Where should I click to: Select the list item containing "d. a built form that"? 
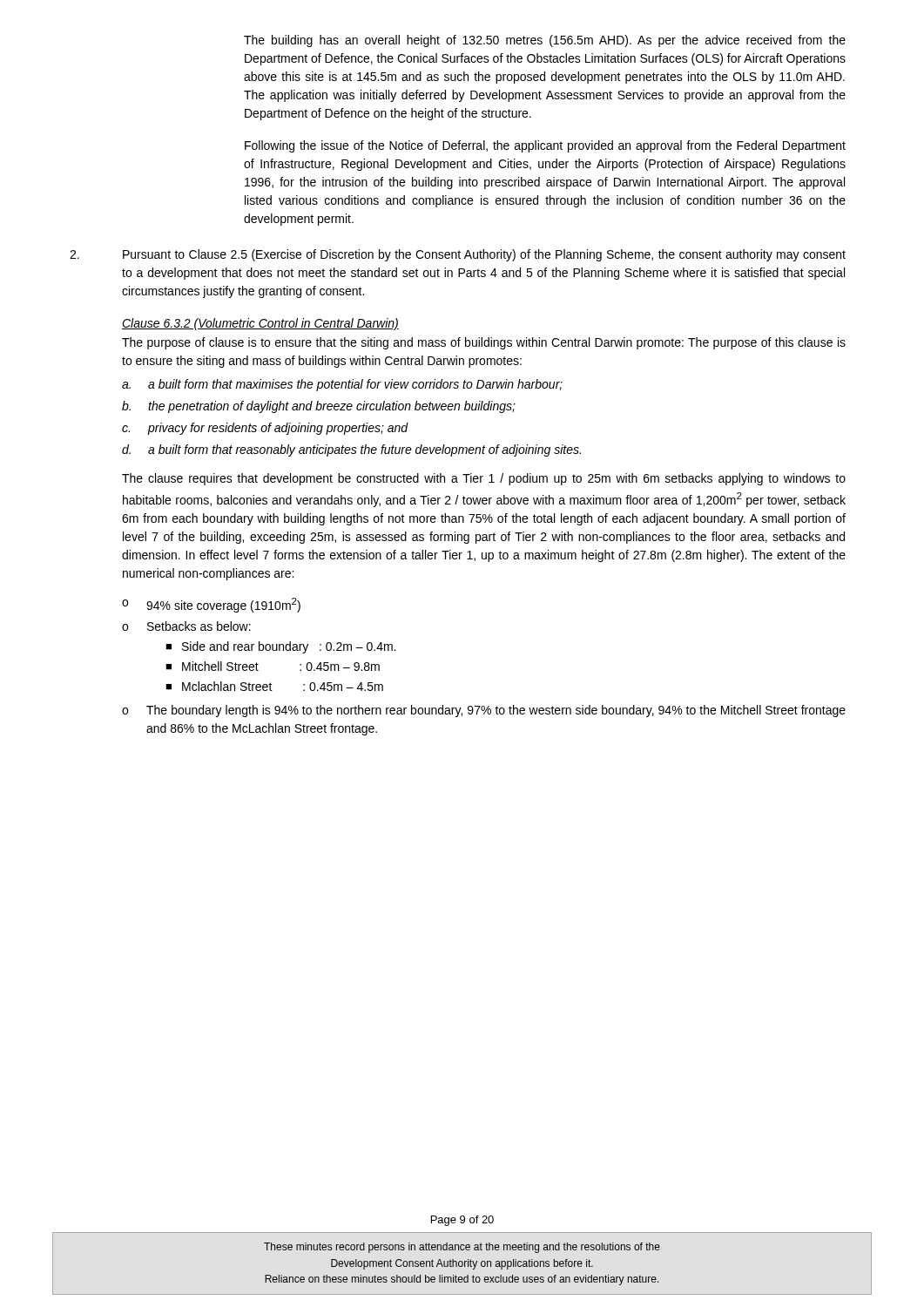click(x=484, y=450)
